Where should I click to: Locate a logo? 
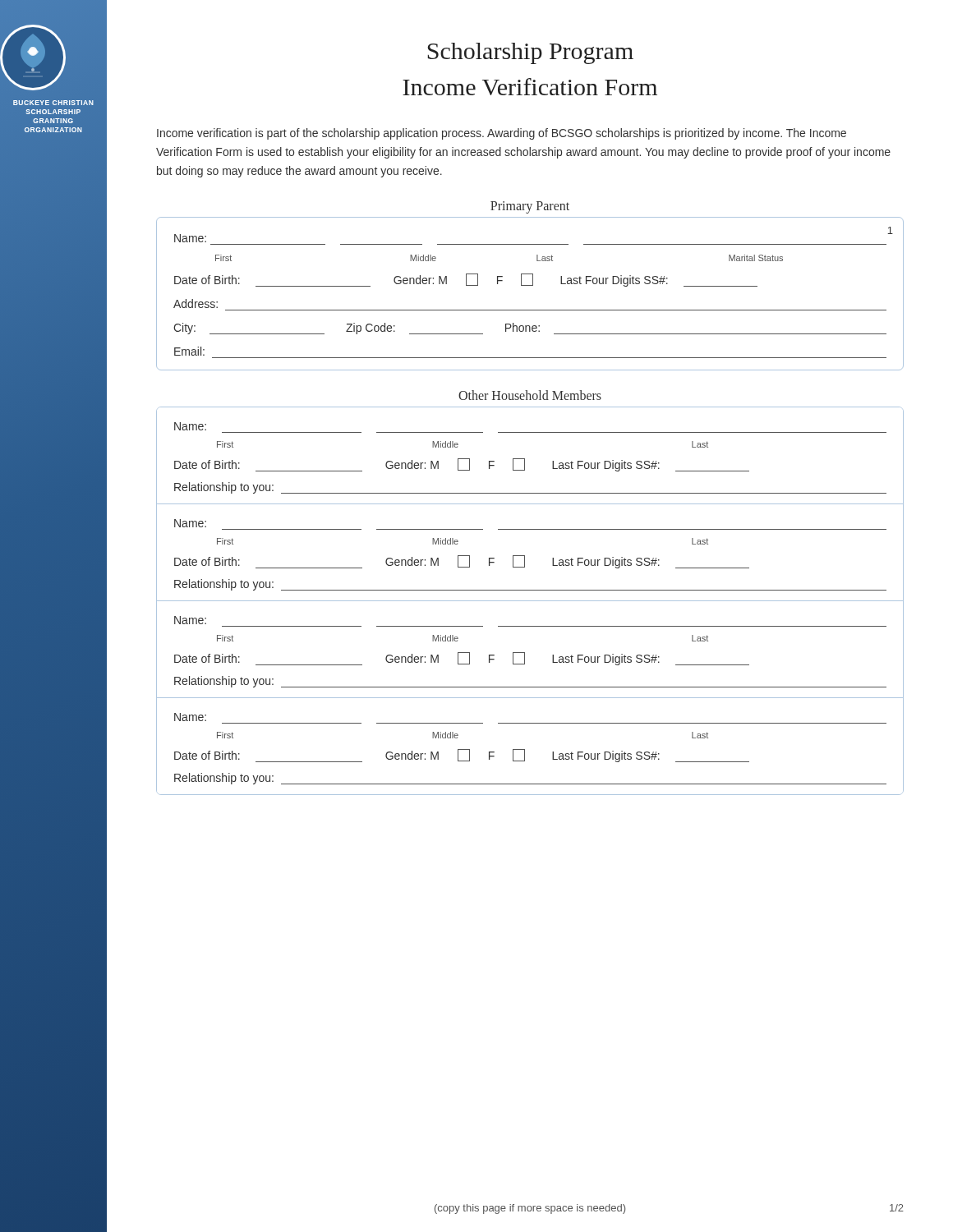pos(53,80)
